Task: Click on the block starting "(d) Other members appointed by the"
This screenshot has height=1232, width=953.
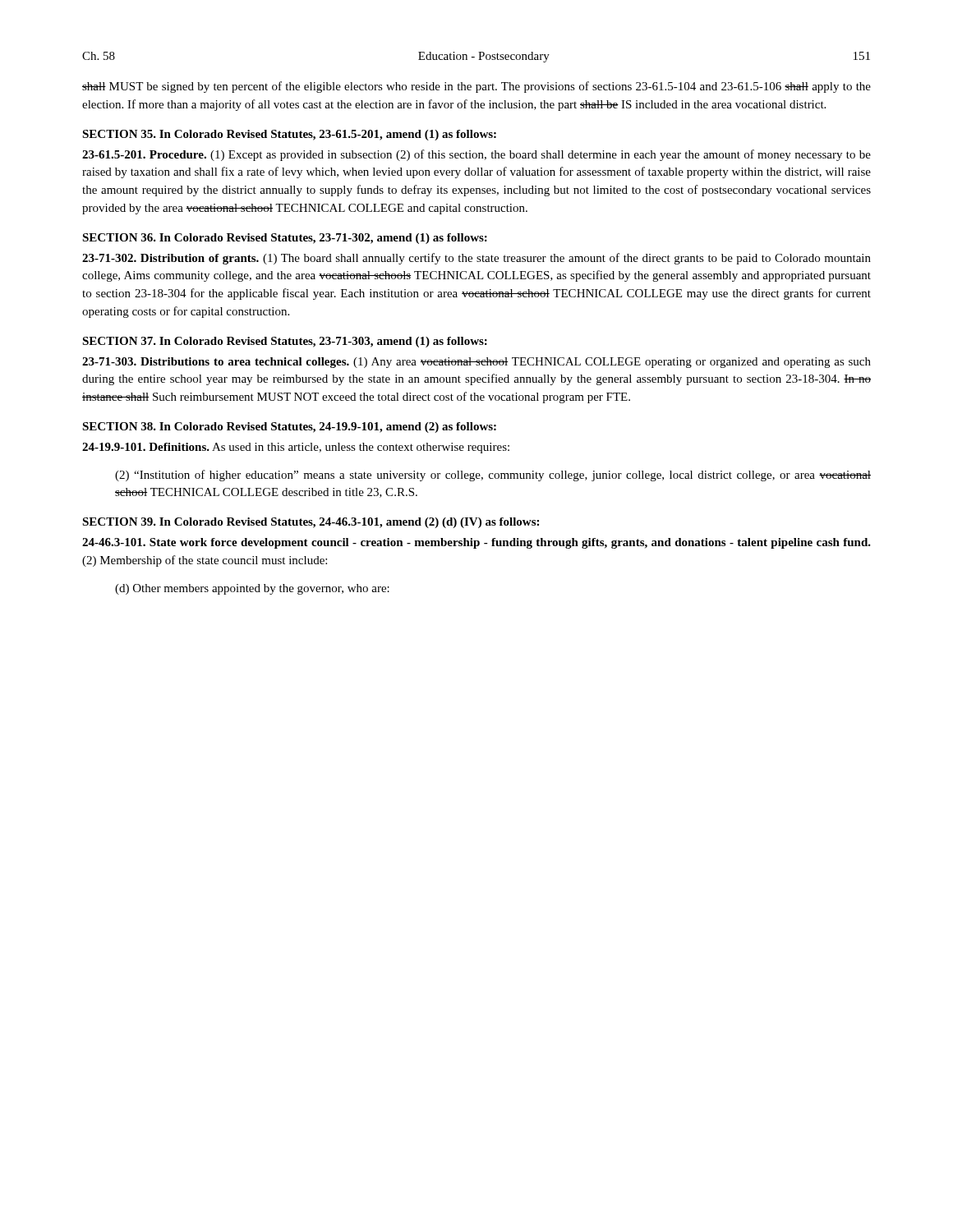Action: (252, 588)
